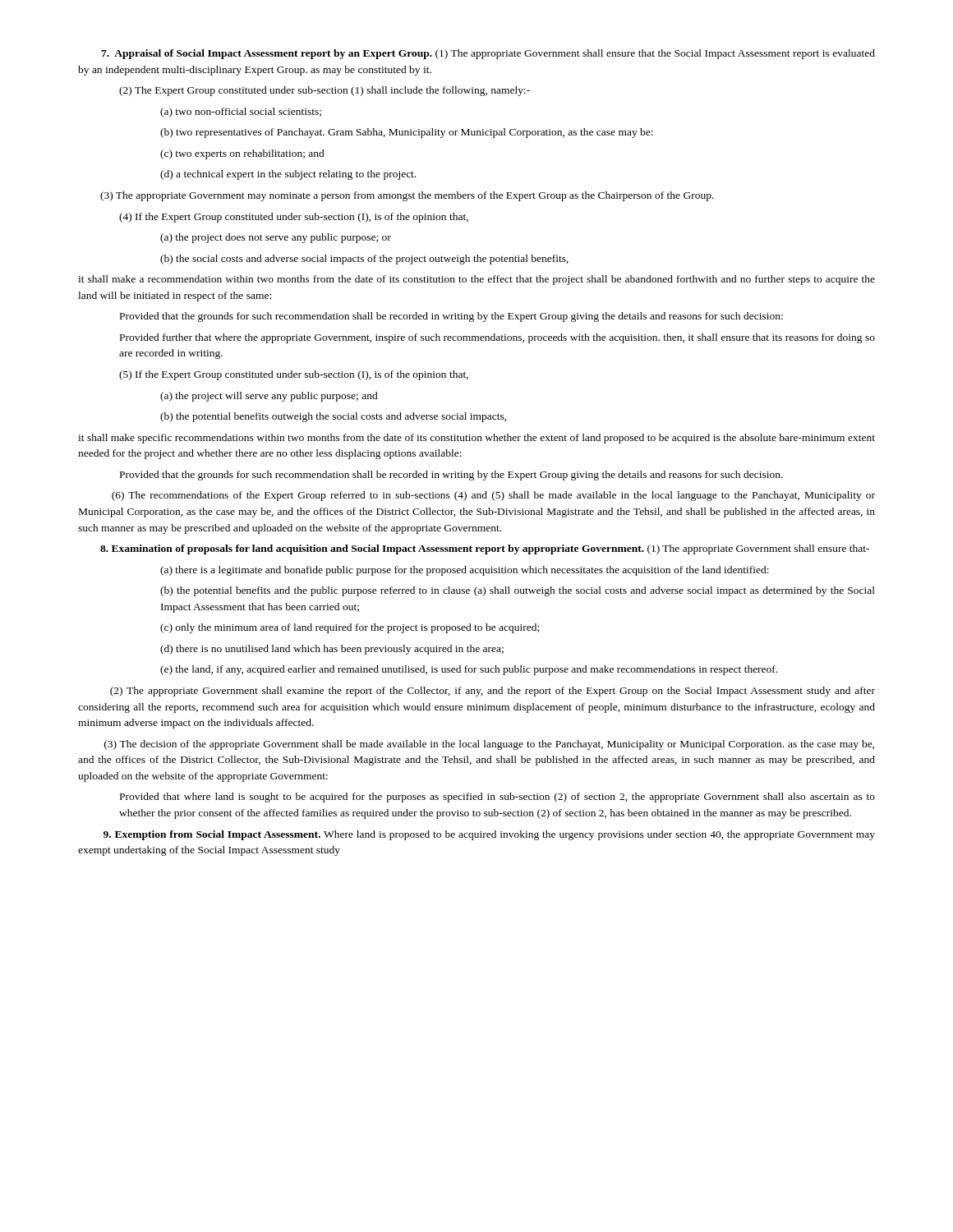Click on the text starting "(3) The decision of the appropriate Government shall"

coord(476,760)
